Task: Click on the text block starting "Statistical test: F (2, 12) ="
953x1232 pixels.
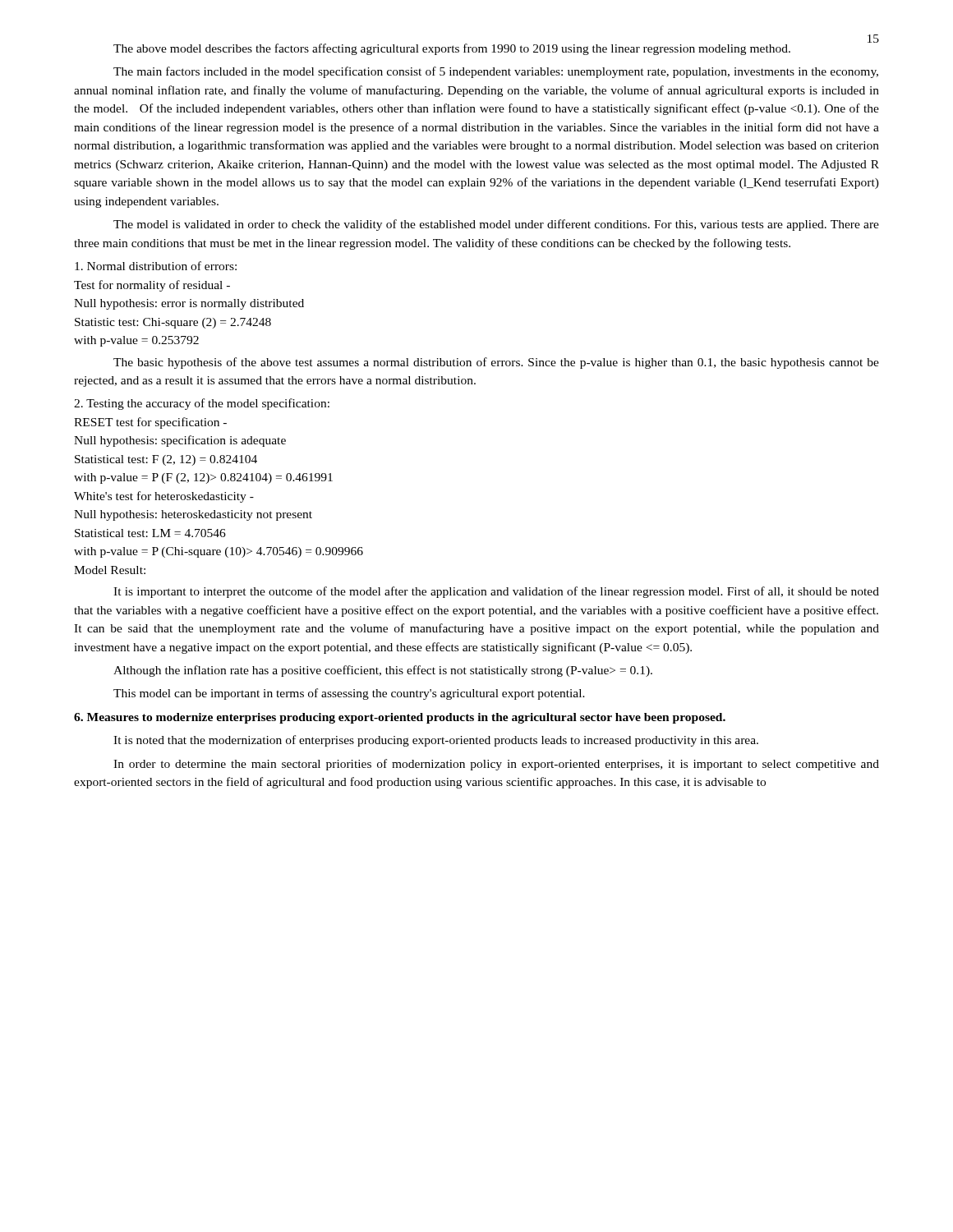Action: tap(166, 460)
